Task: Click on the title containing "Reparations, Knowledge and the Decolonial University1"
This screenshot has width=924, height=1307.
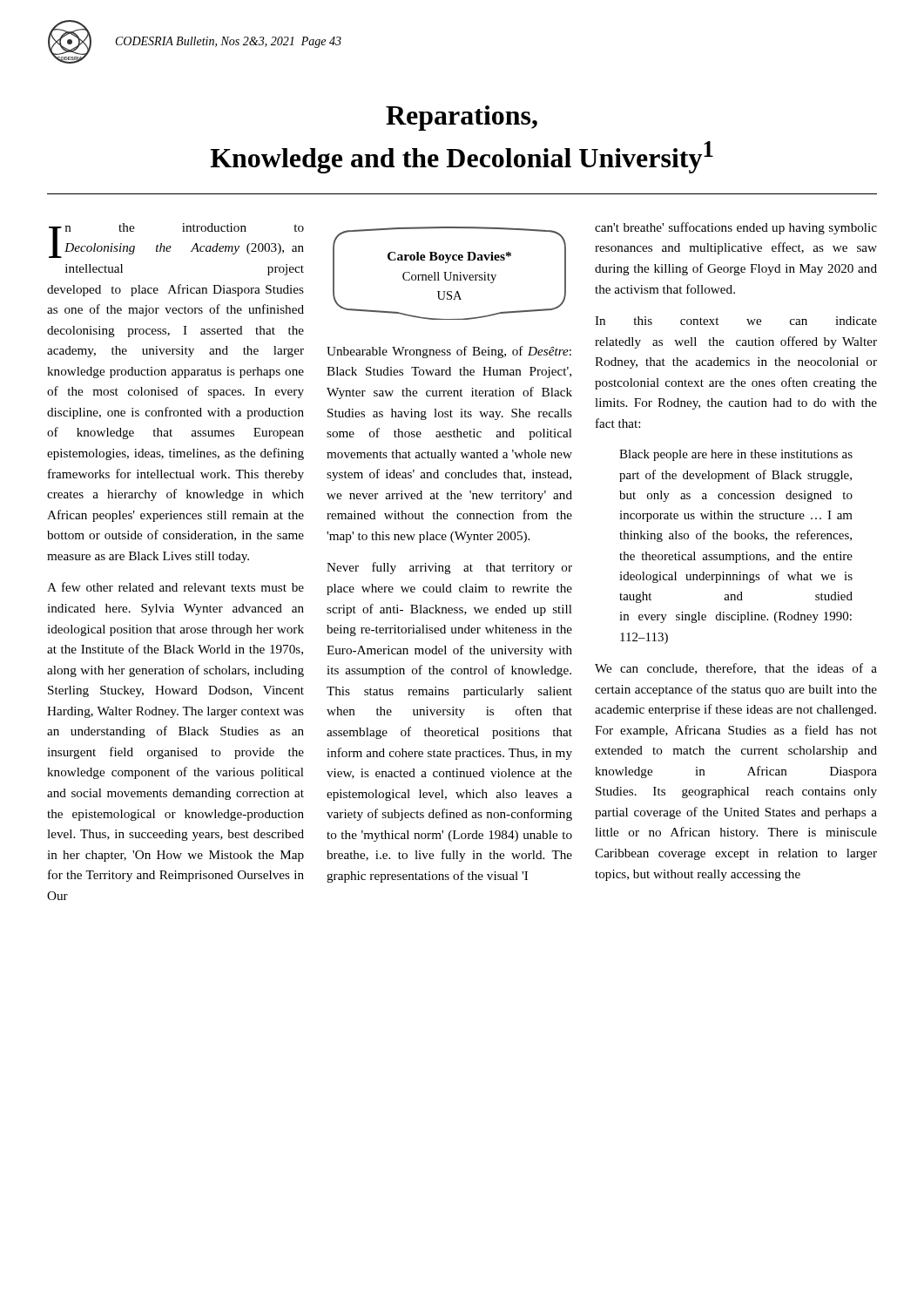Action: 462,137
